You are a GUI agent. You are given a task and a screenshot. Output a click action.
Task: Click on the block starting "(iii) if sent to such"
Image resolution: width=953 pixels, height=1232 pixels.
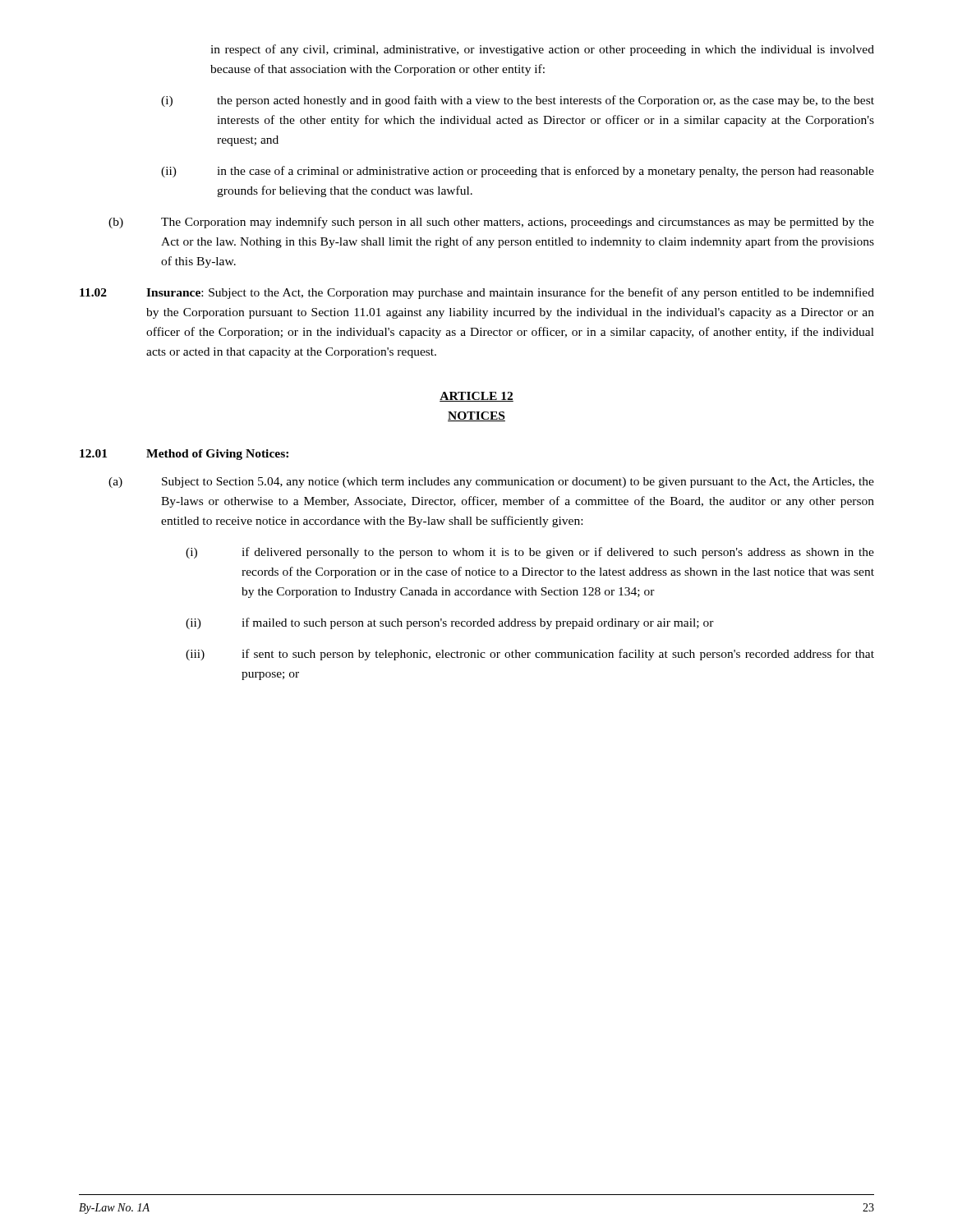(x=530, y=664)
